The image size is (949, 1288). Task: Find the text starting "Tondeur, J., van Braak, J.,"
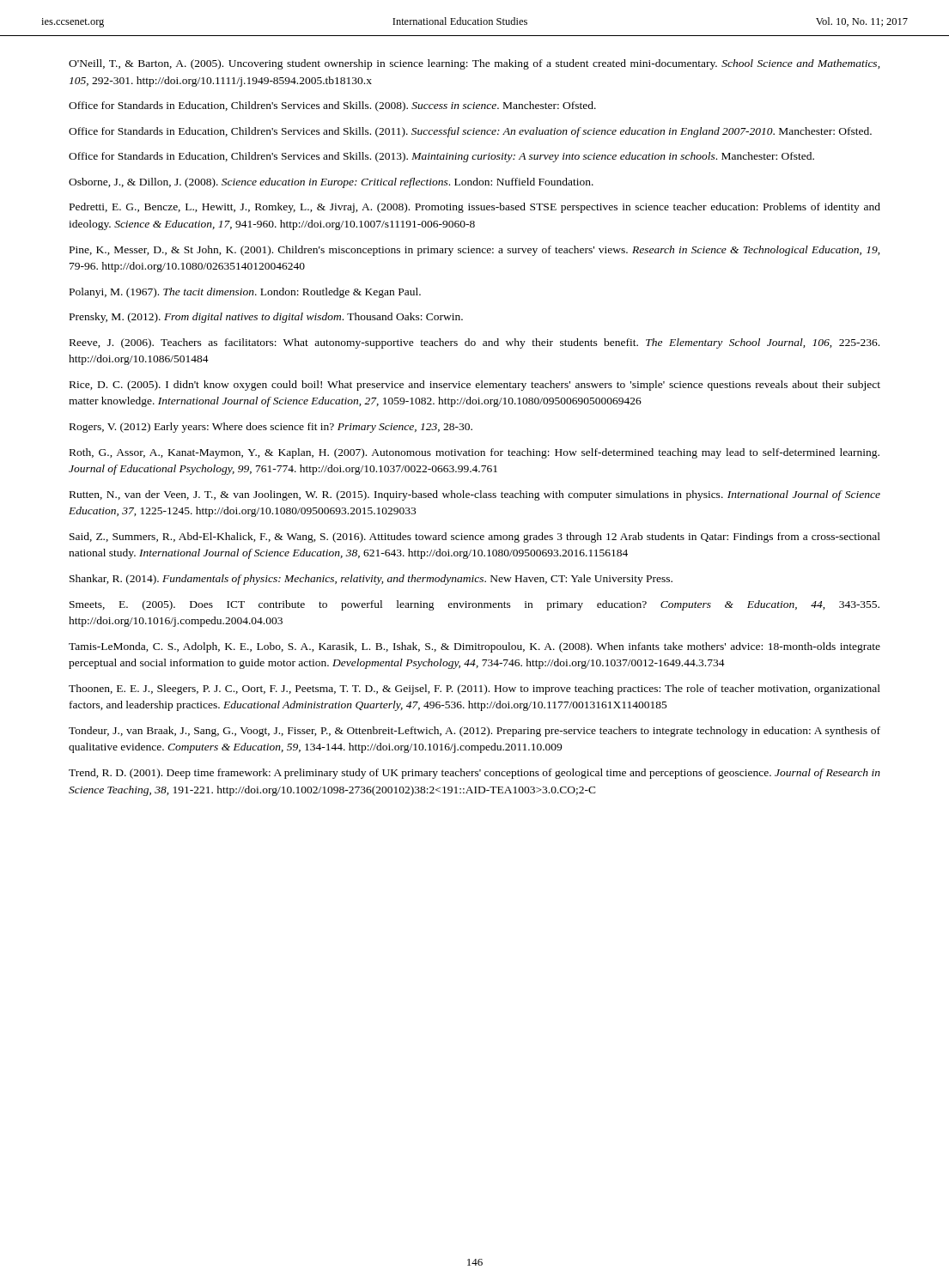pyautogui.click(x=474, y=739)
